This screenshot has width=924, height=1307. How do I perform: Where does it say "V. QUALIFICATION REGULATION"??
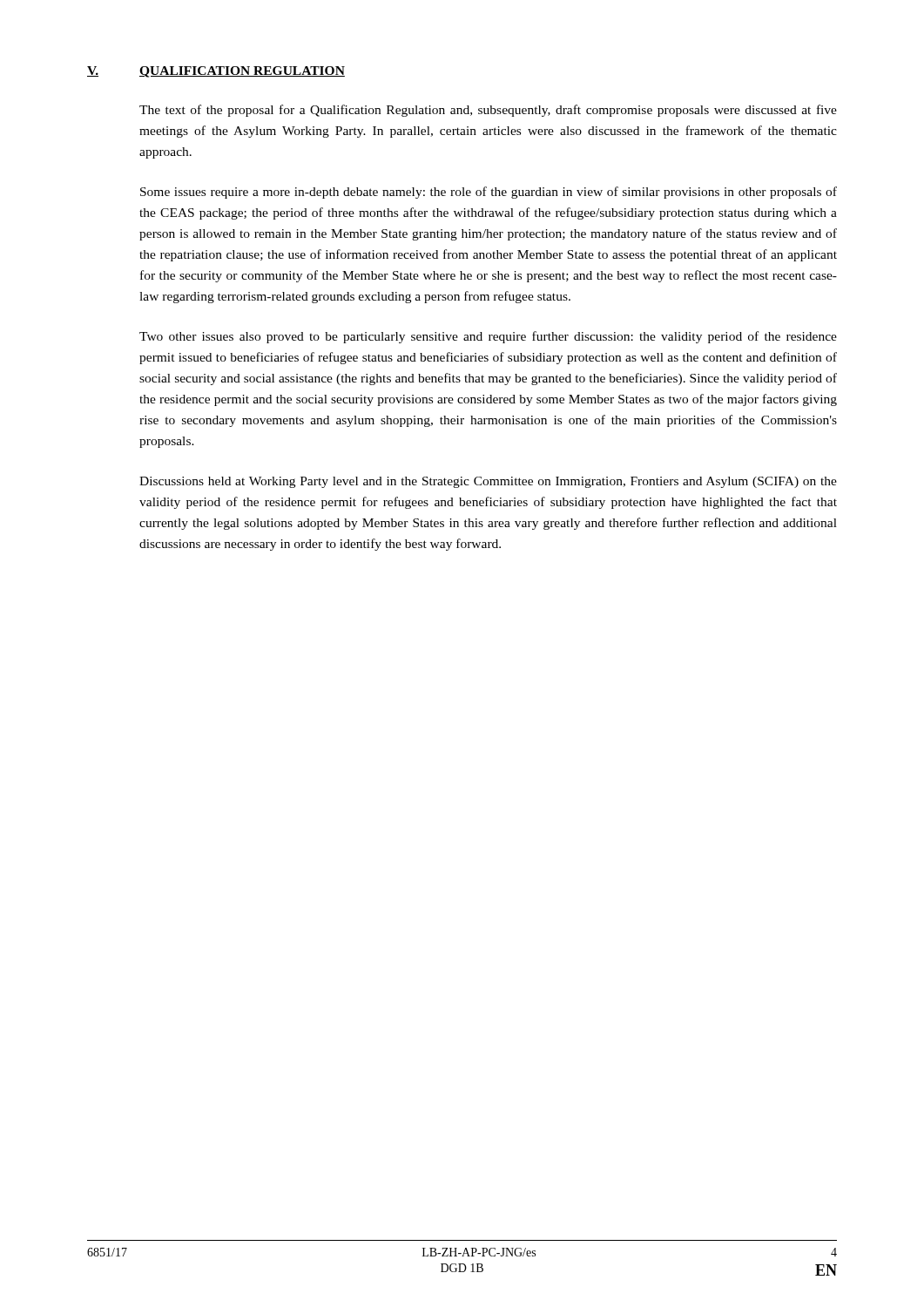216,71
